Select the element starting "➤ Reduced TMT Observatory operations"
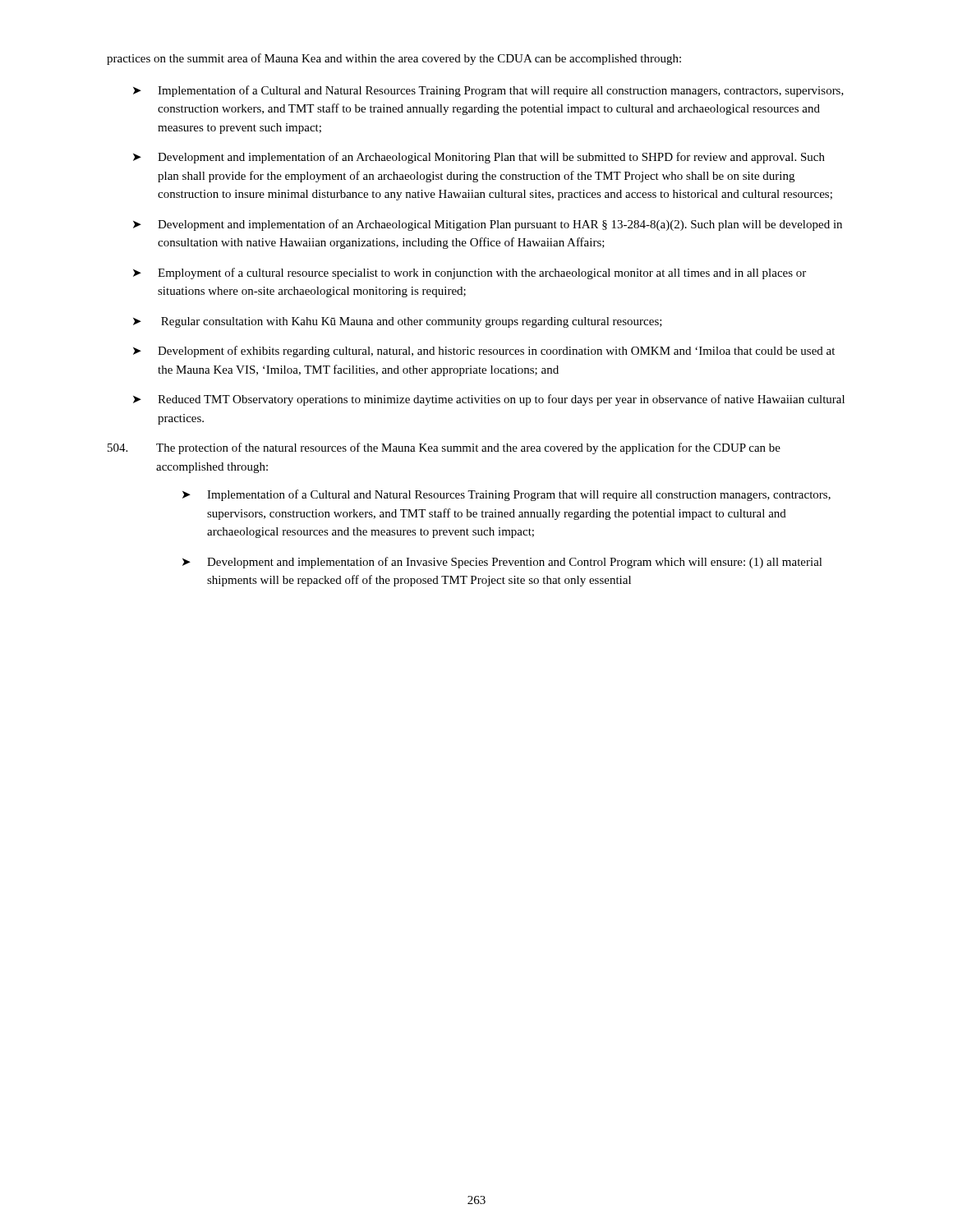This screenshot has height=1232, width=953. [489, 409]
